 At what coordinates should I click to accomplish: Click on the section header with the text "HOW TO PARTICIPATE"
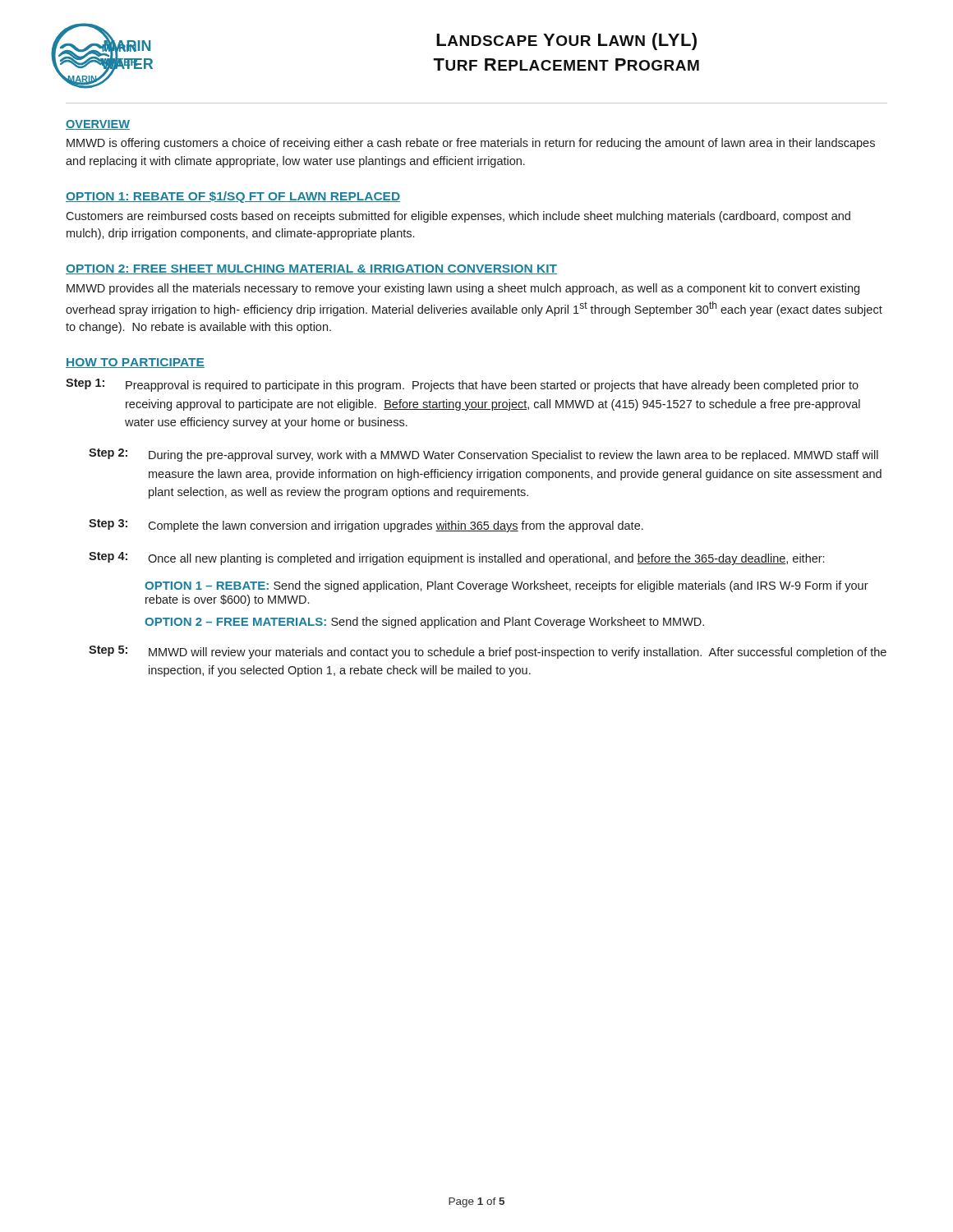pyautogui.click(x=135, y=363)
